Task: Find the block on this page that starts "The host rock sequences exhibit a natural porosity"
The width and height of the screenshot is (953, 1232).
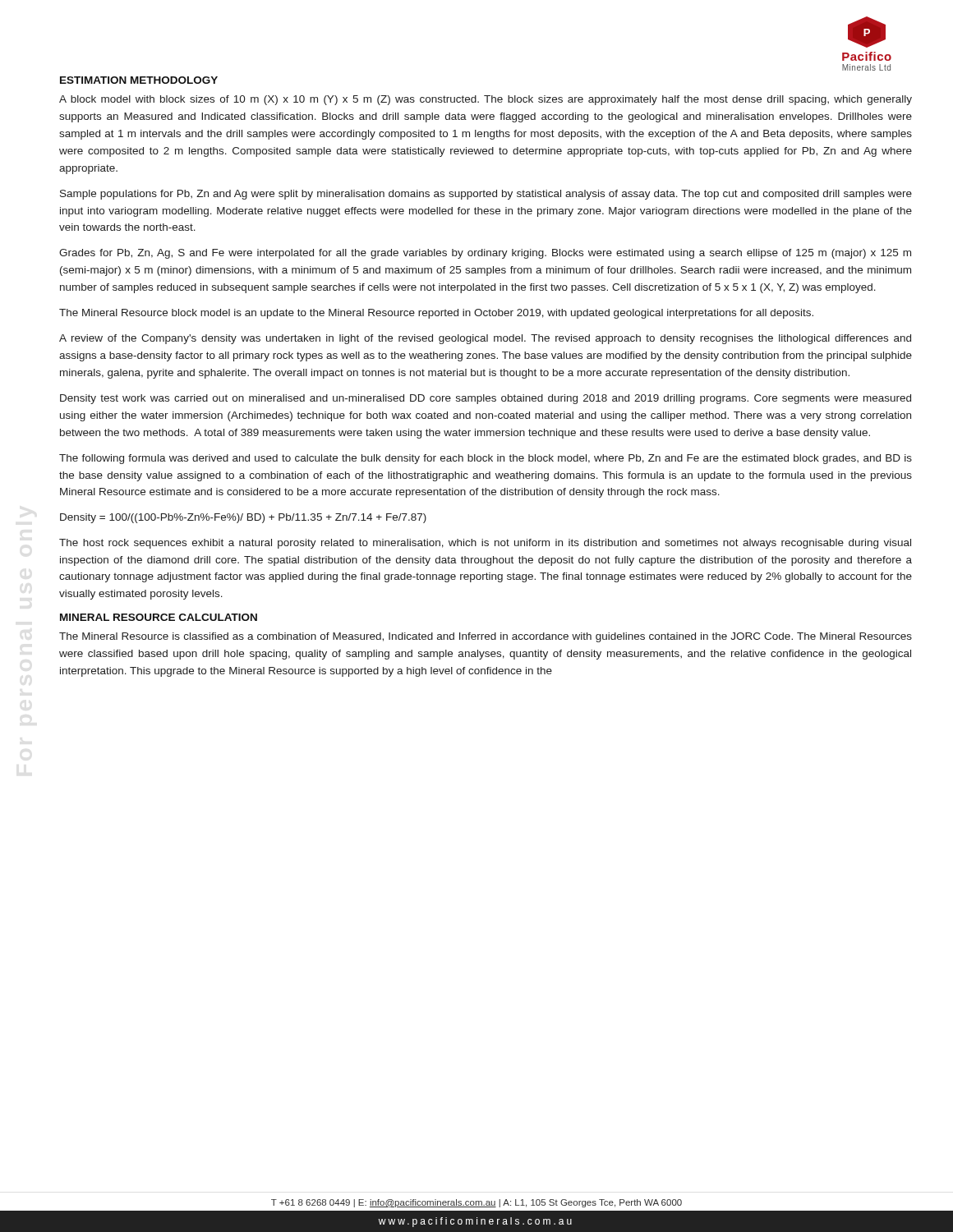Action: pos(486,568)
